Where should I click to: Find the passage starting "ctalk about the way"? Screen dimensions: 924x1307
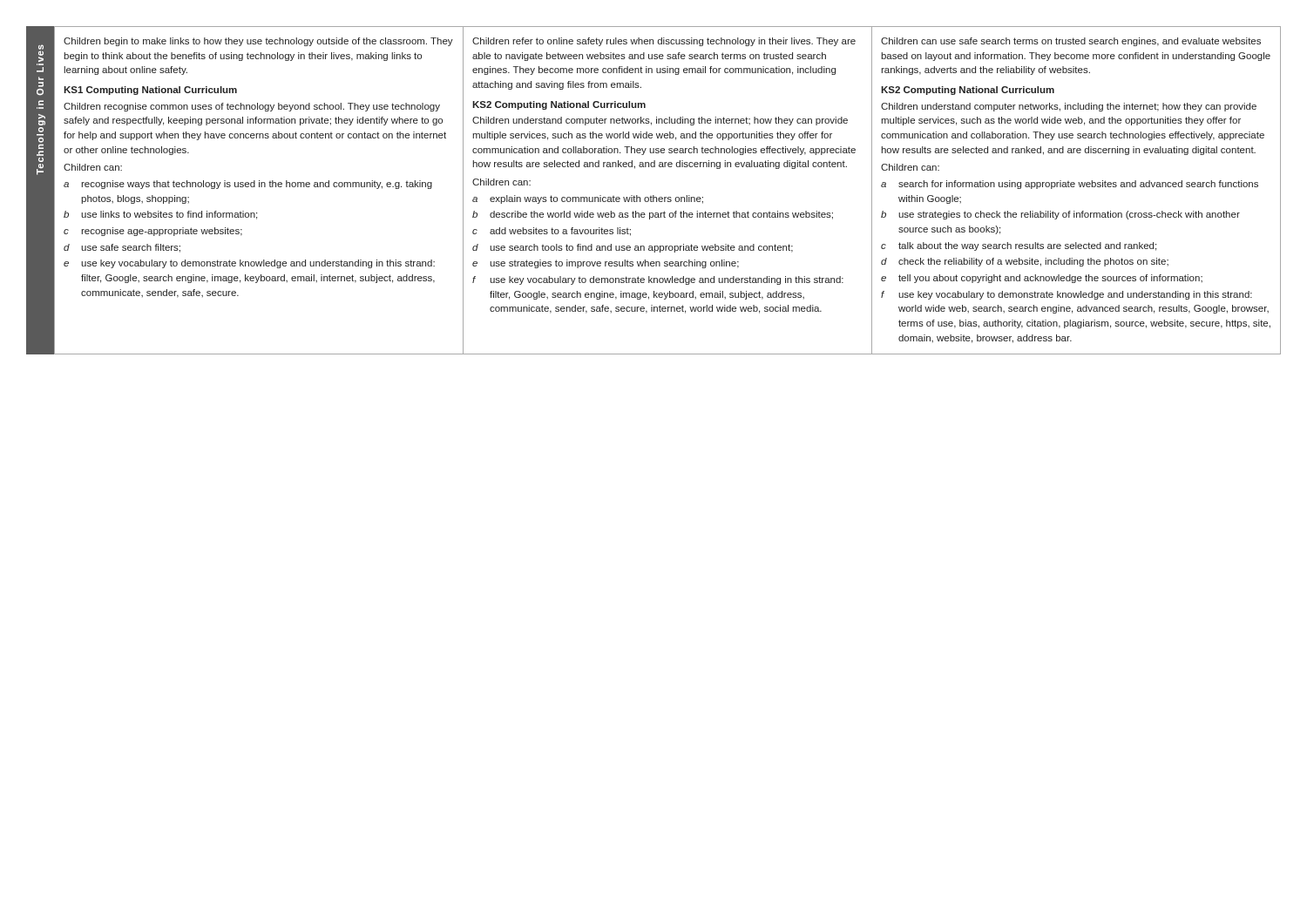coord(1076,246)
